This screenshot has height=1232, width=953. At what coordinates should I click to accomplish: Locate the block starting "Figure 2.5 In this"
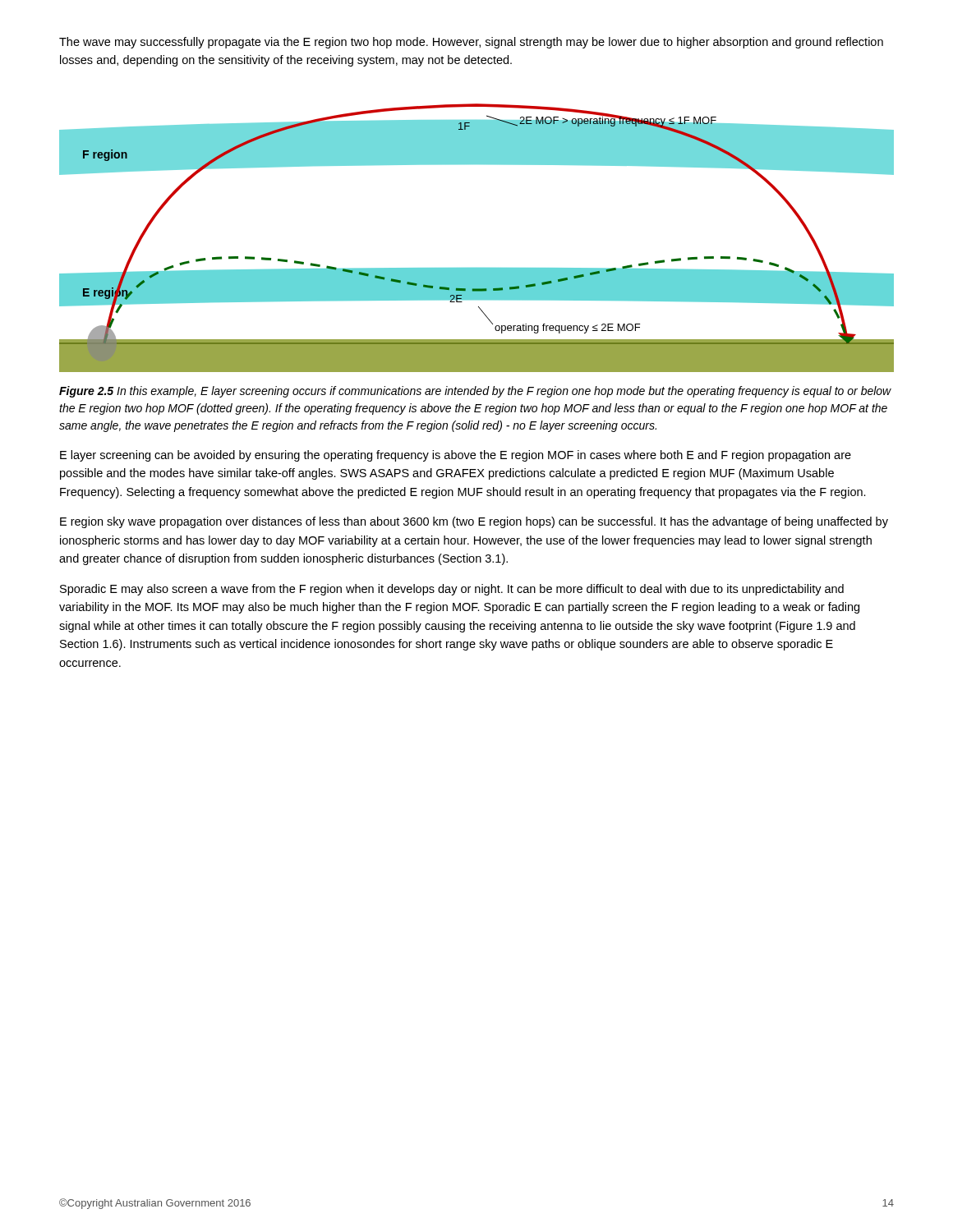(475, 408)
